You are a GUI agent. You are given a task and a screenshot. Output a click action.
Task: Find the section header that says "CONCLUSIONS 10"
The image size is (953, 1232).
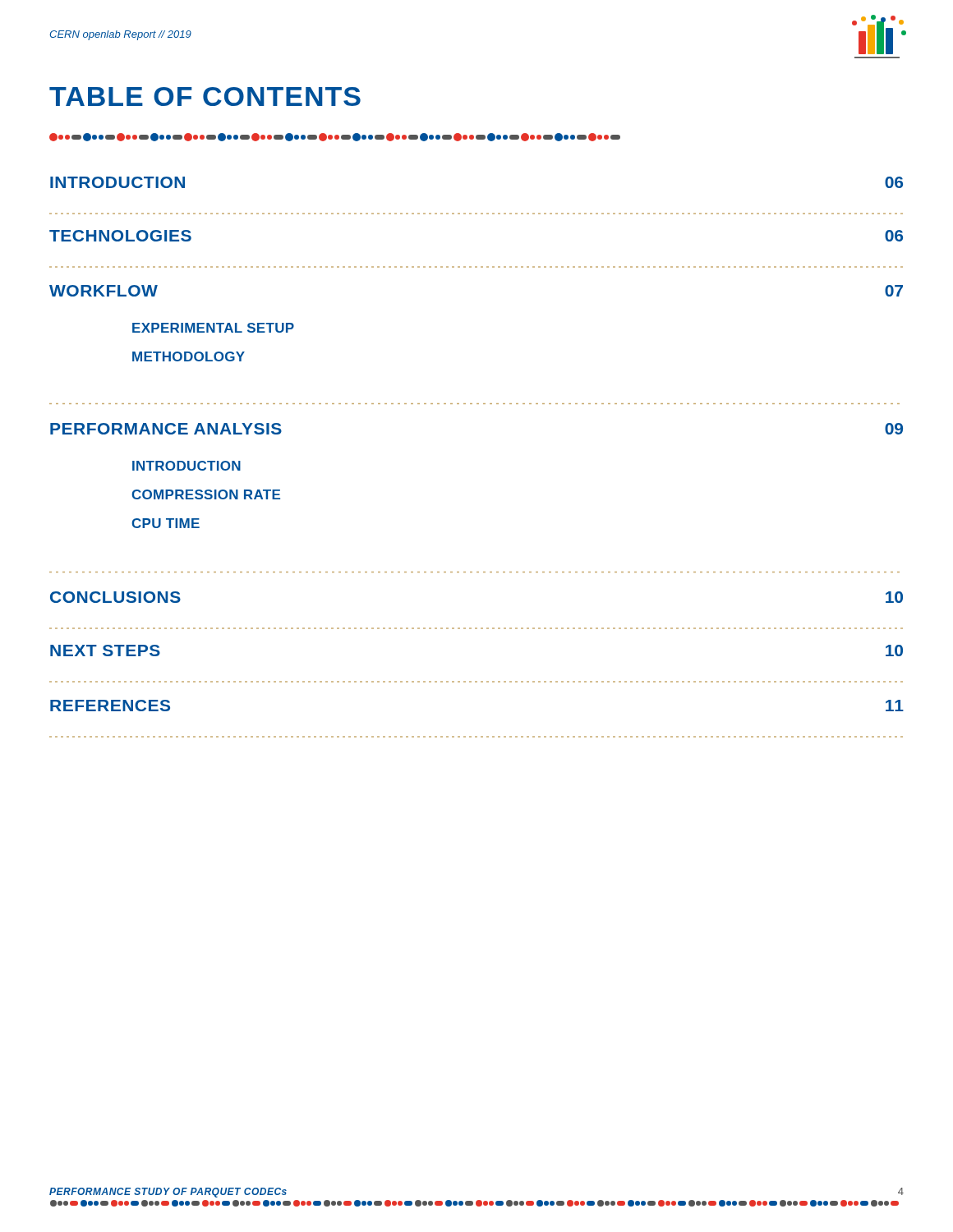click(x=116, y=597)
